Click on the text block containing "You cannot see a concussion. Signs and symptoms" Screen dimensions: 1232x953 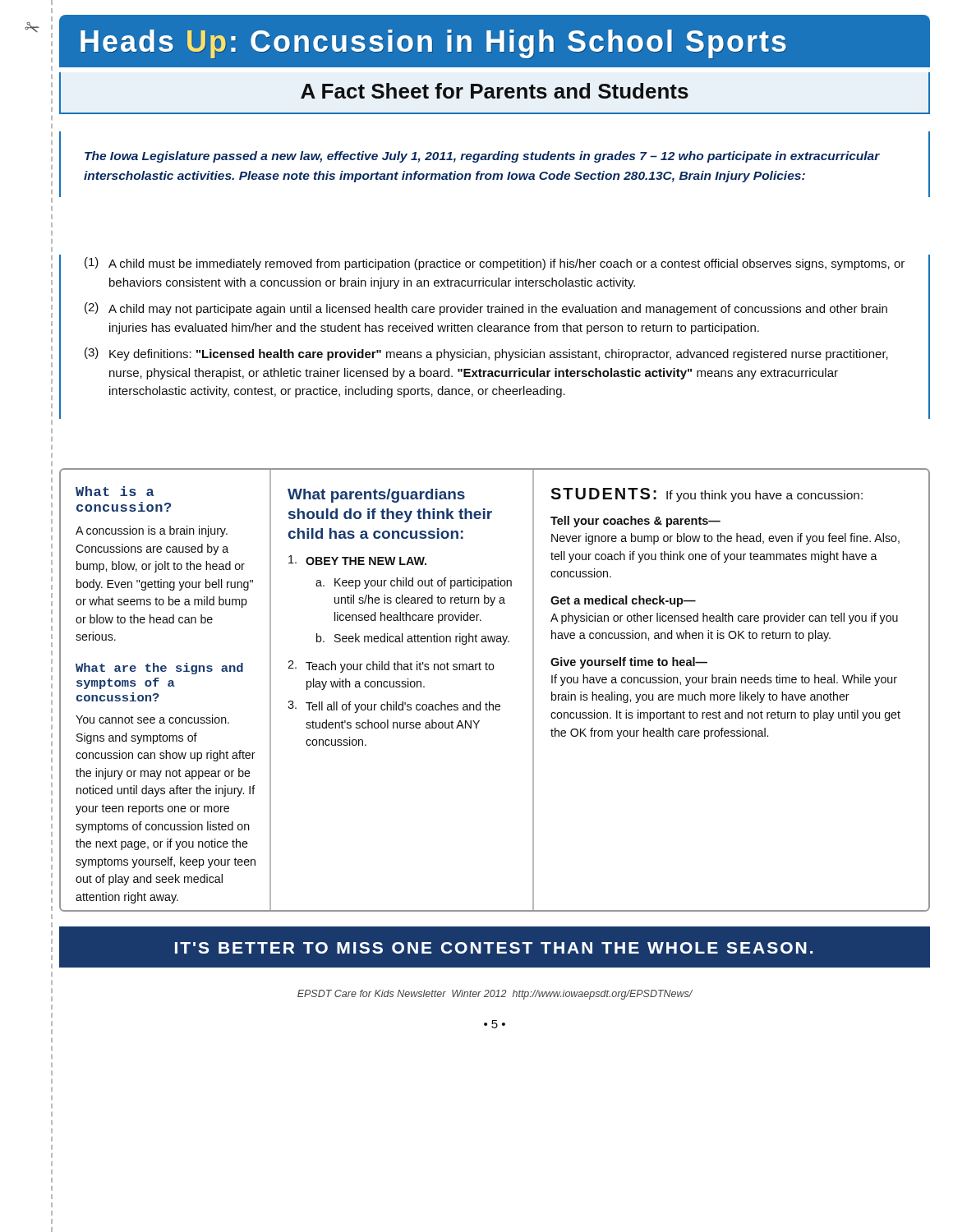coord(166,808)
